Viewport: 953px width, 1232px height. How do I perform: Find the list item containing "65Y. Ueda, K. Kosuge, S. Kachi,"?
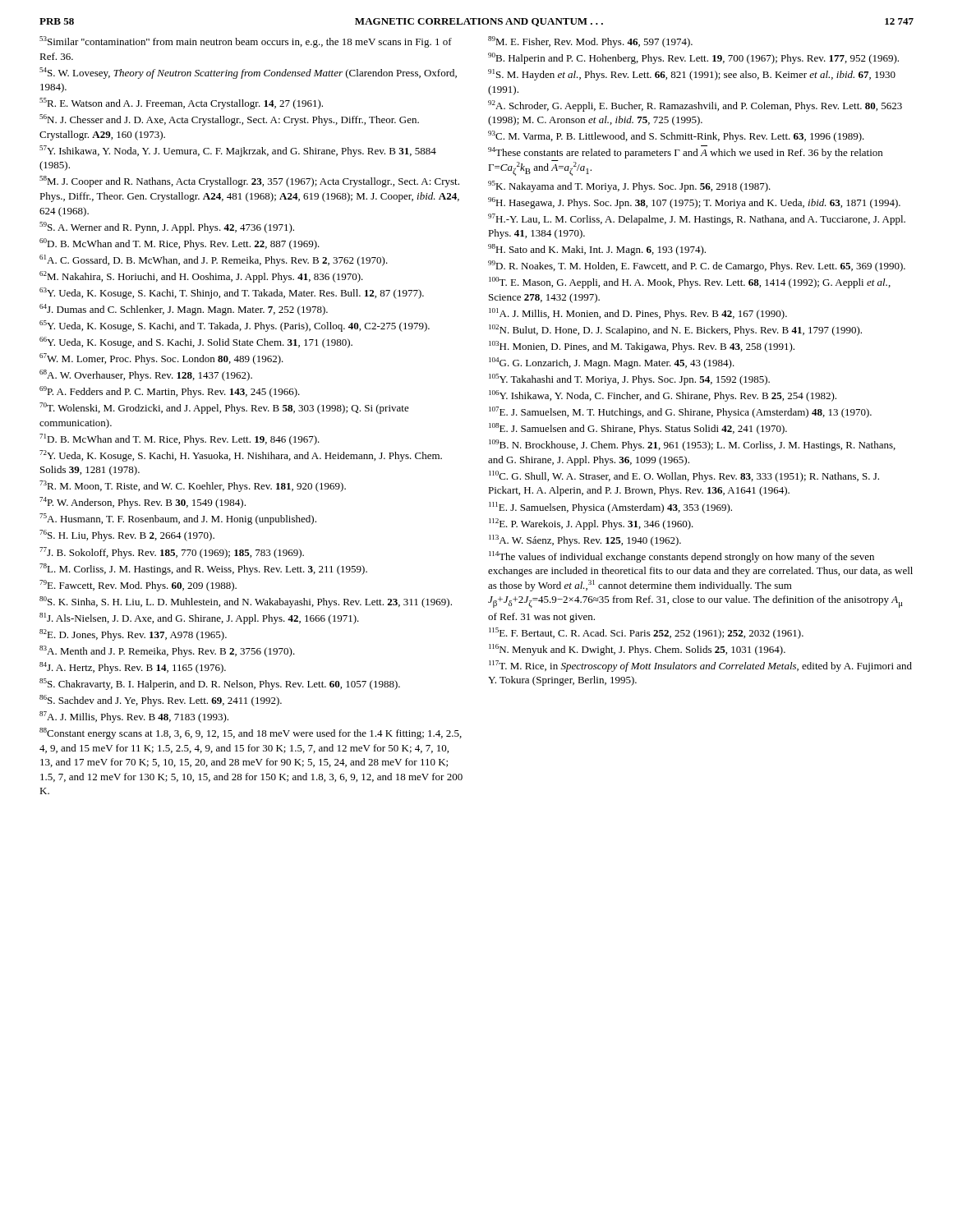[x=235, y=326]
